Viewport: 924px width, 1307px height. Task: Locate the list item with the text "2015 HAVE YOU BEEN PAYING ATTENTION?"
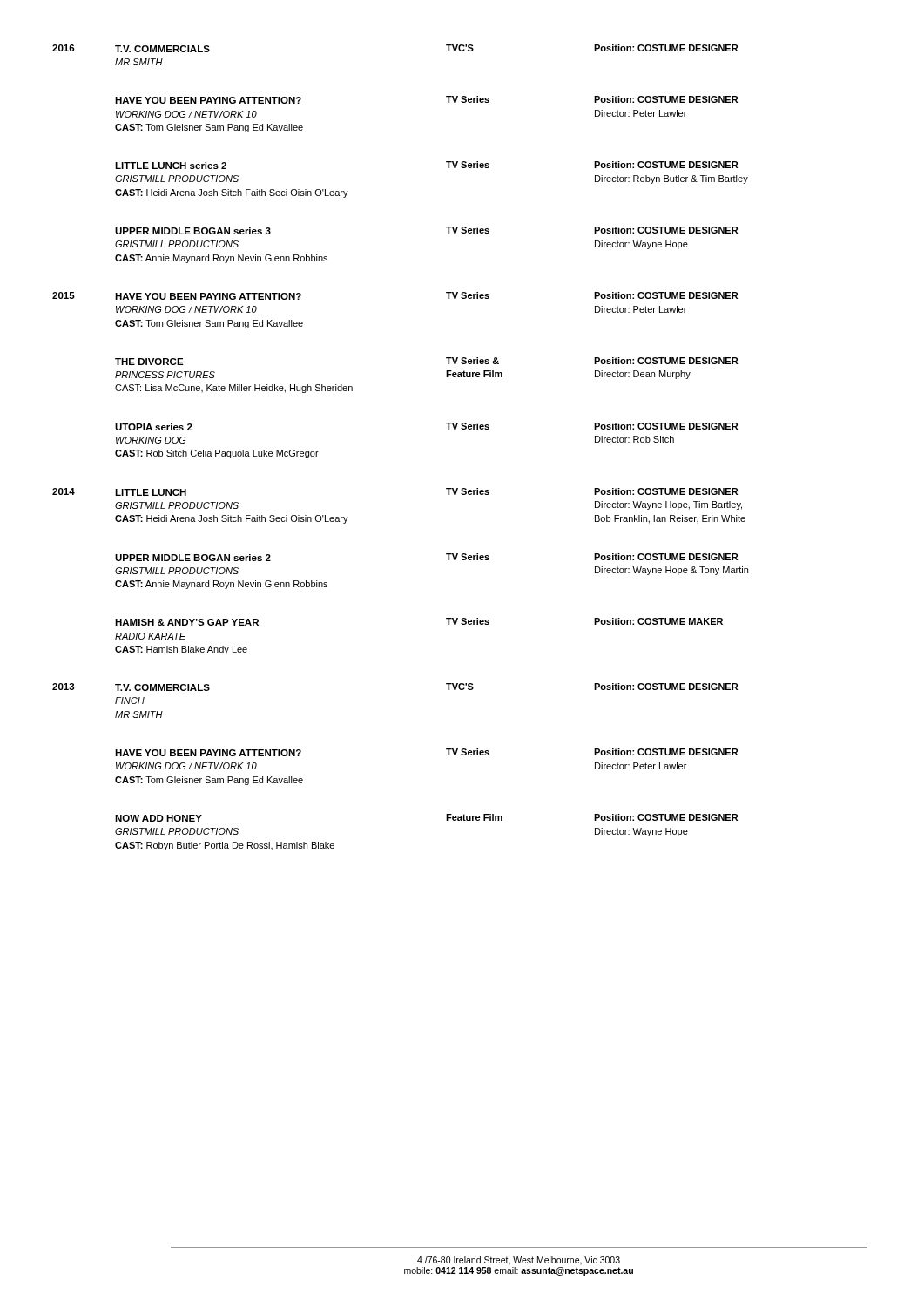click(67, 296)
